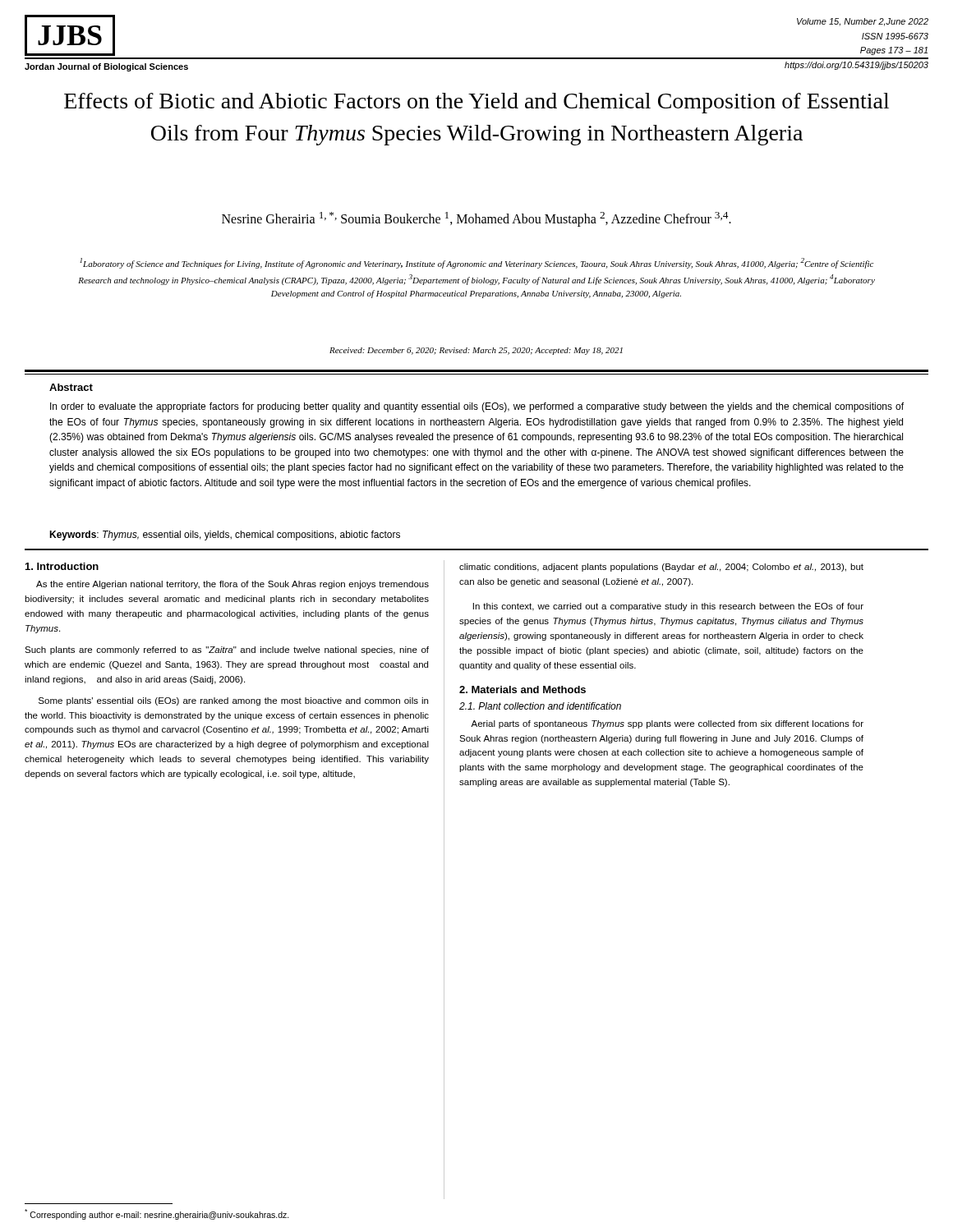Point to the text starting "Aerial parts of spontaneous"
This screenshot has width=953, height=1232.
point(661,753)
